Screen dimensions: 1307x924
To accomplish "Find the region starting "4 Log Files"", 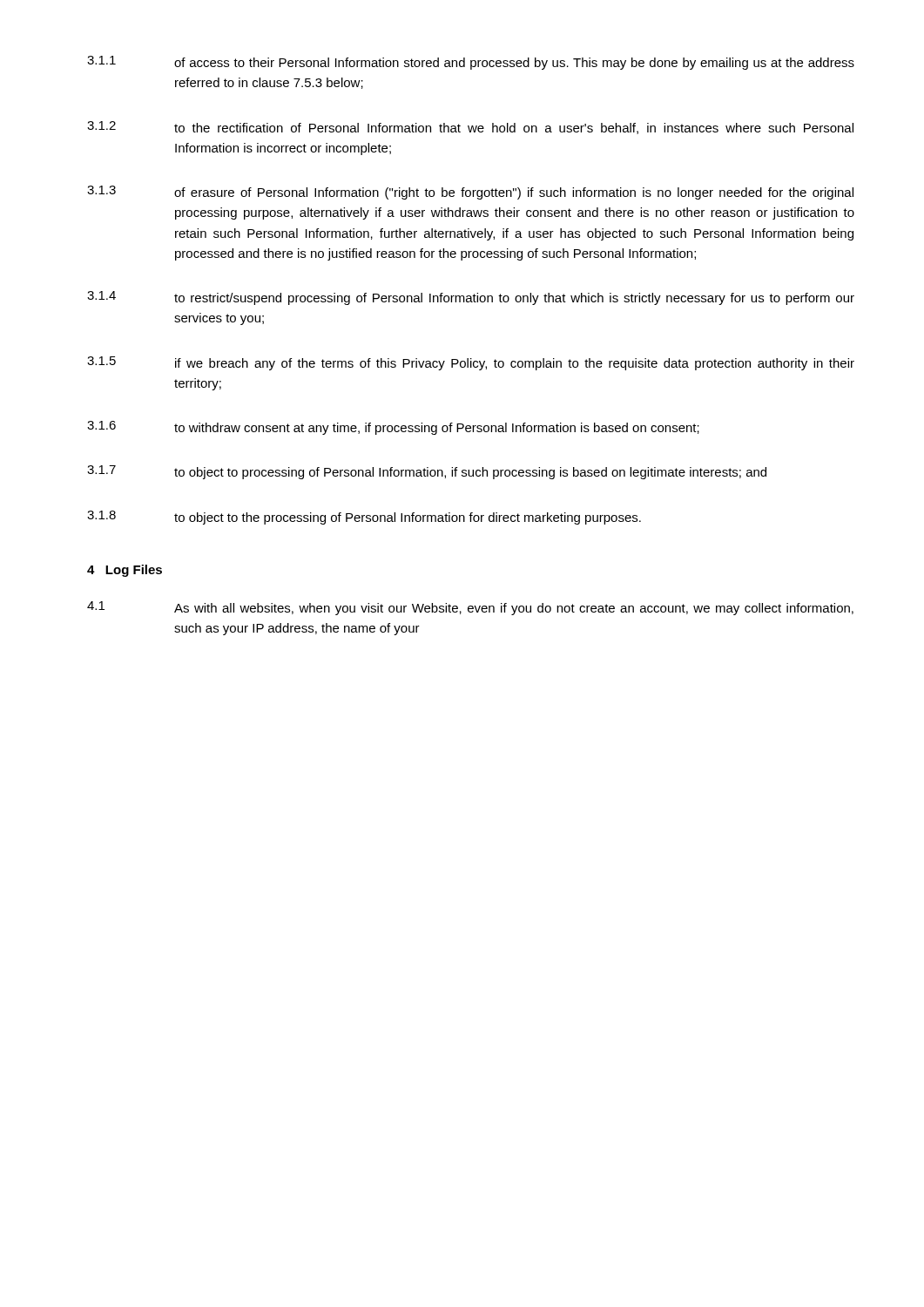I will click(125, 571).
